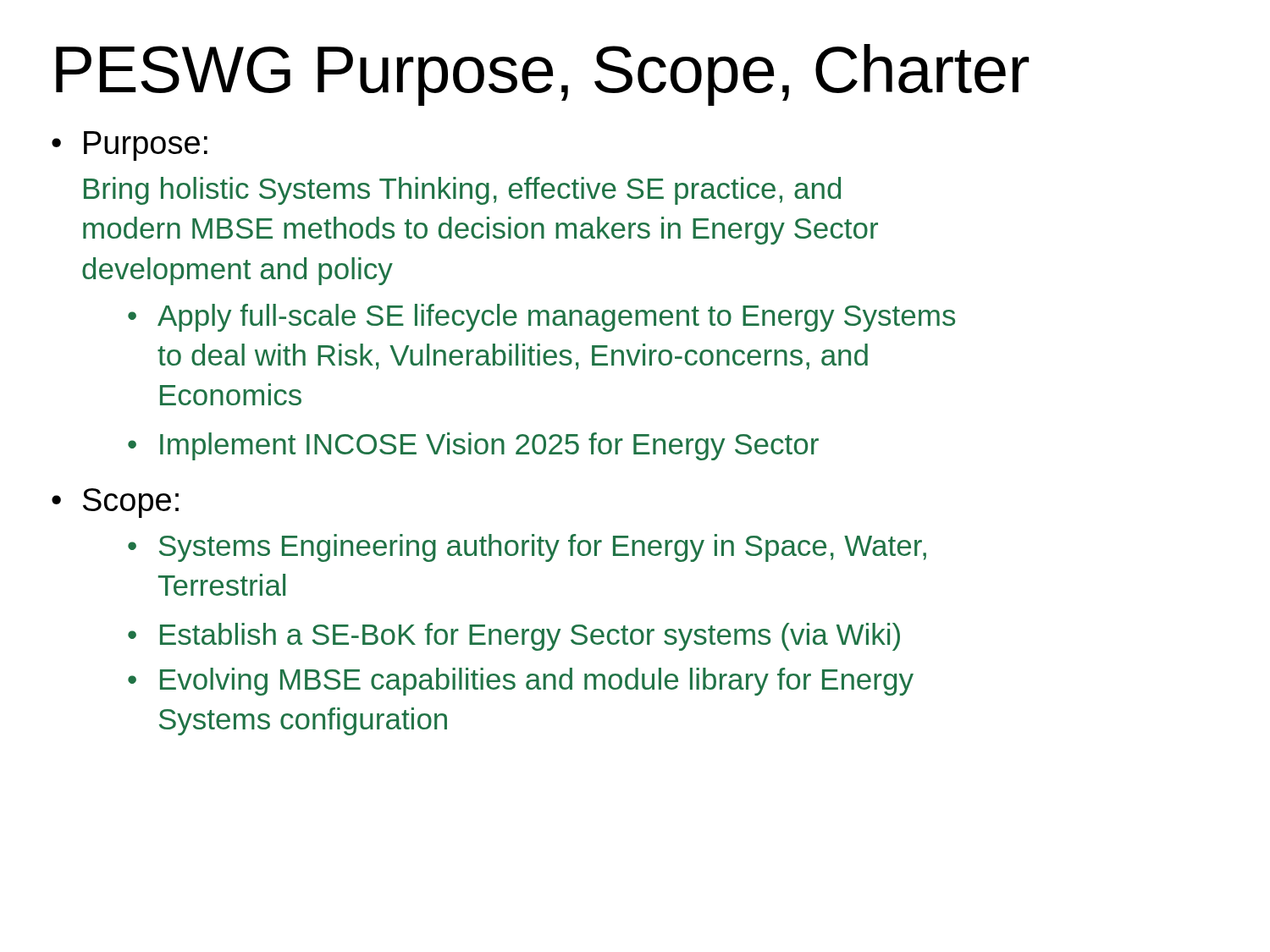Locate the list item with the text "• Systems Engineering authority"
This screenshot has height=952, width=1270.
coord(528,566)
